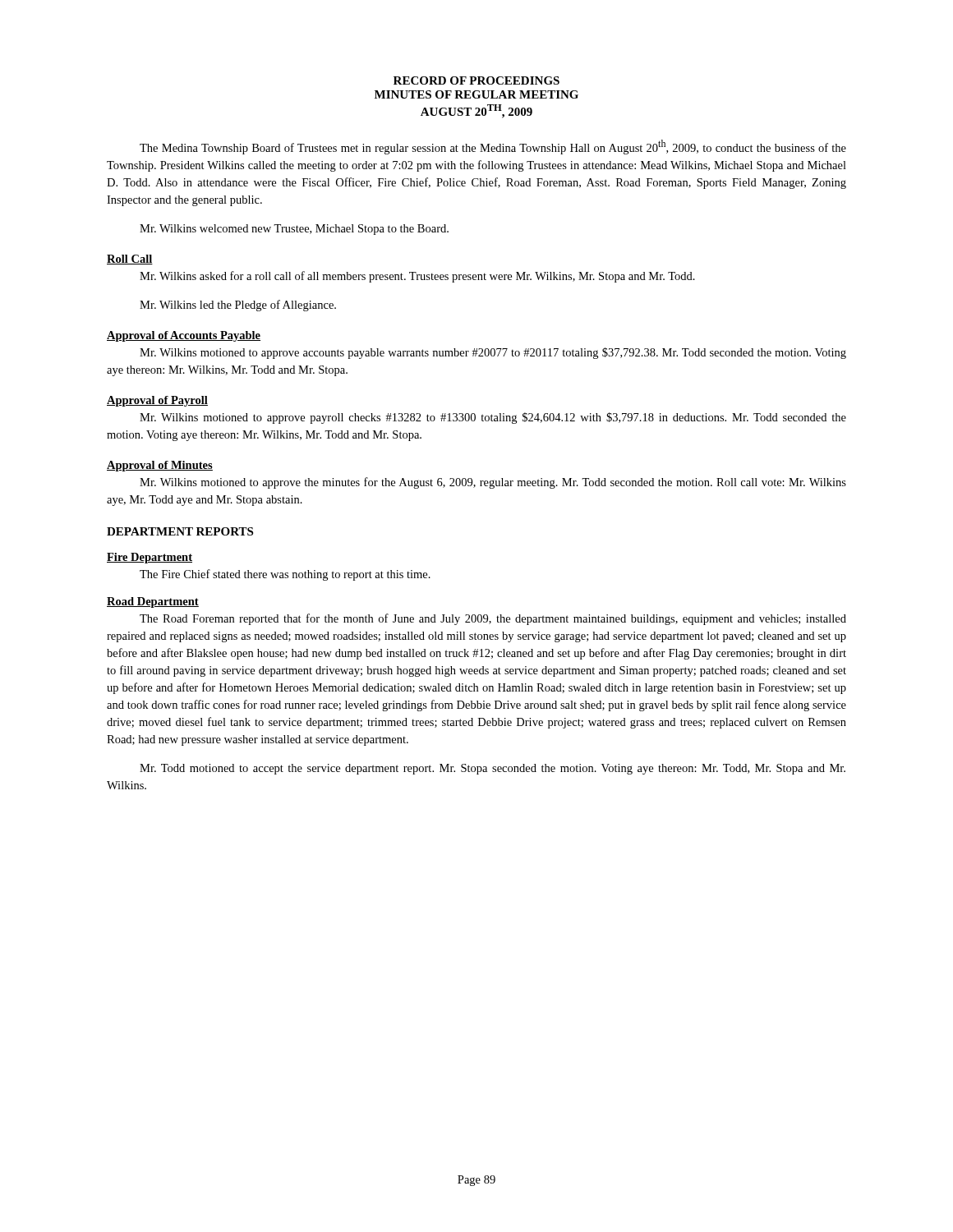Find "Road Department" on this page
This screenshot has height=1232, width=953.
[153, 601]
